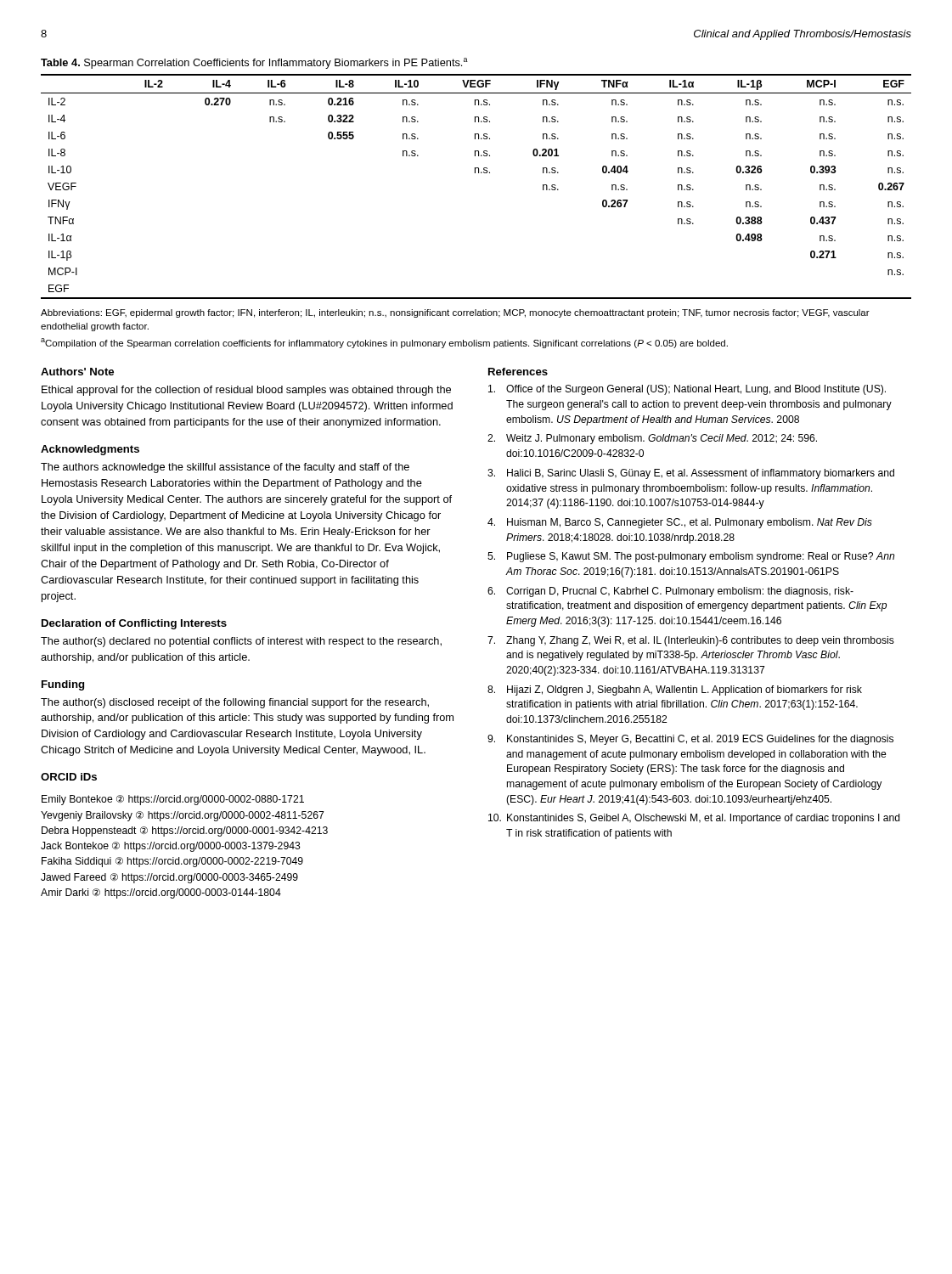Where is the passage that starts "The author(s) declared no potential conflicts of interest"?

tap(242, 649)
